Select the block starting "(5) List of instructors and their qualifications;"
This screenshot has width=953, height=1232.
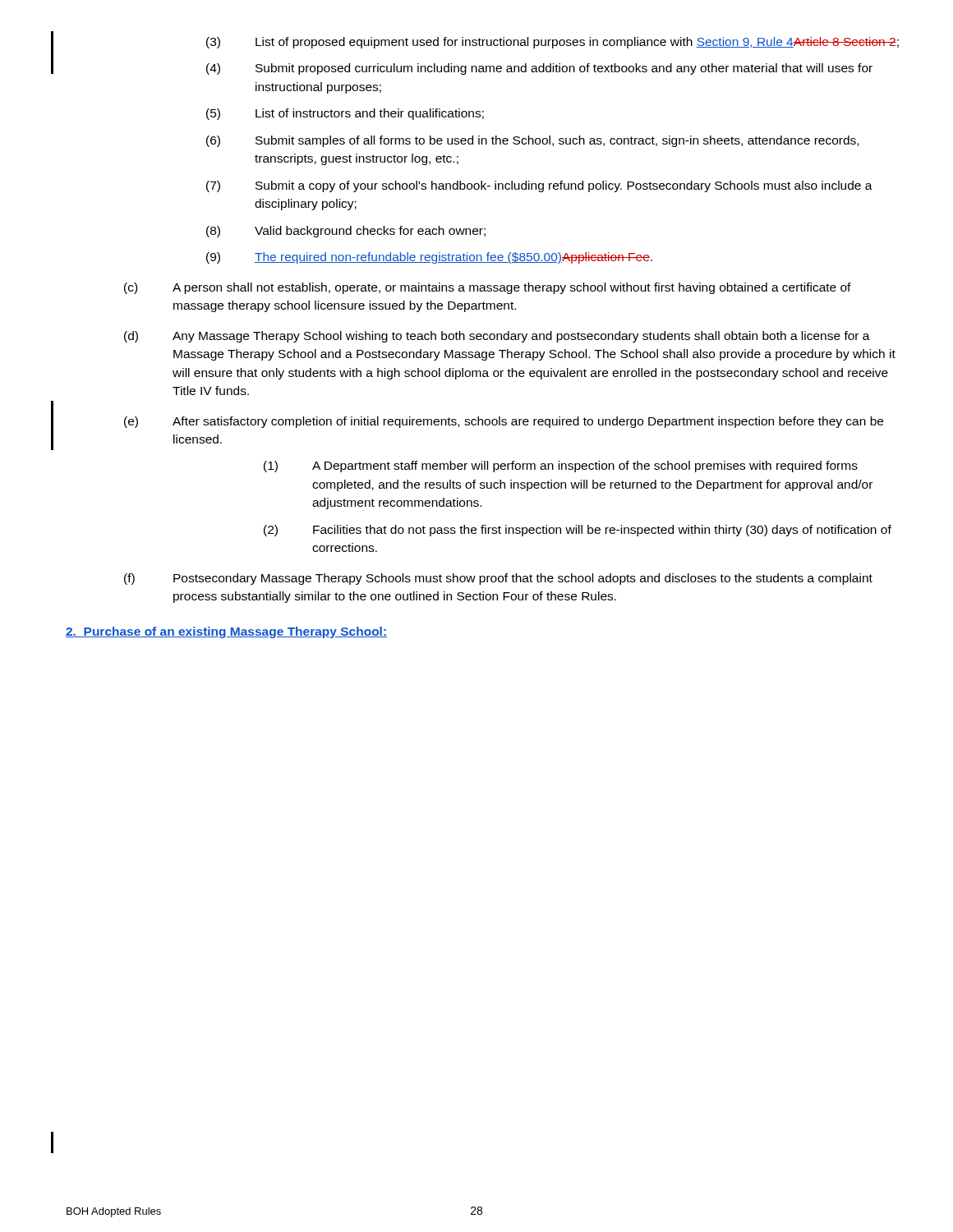click(345, 114)
